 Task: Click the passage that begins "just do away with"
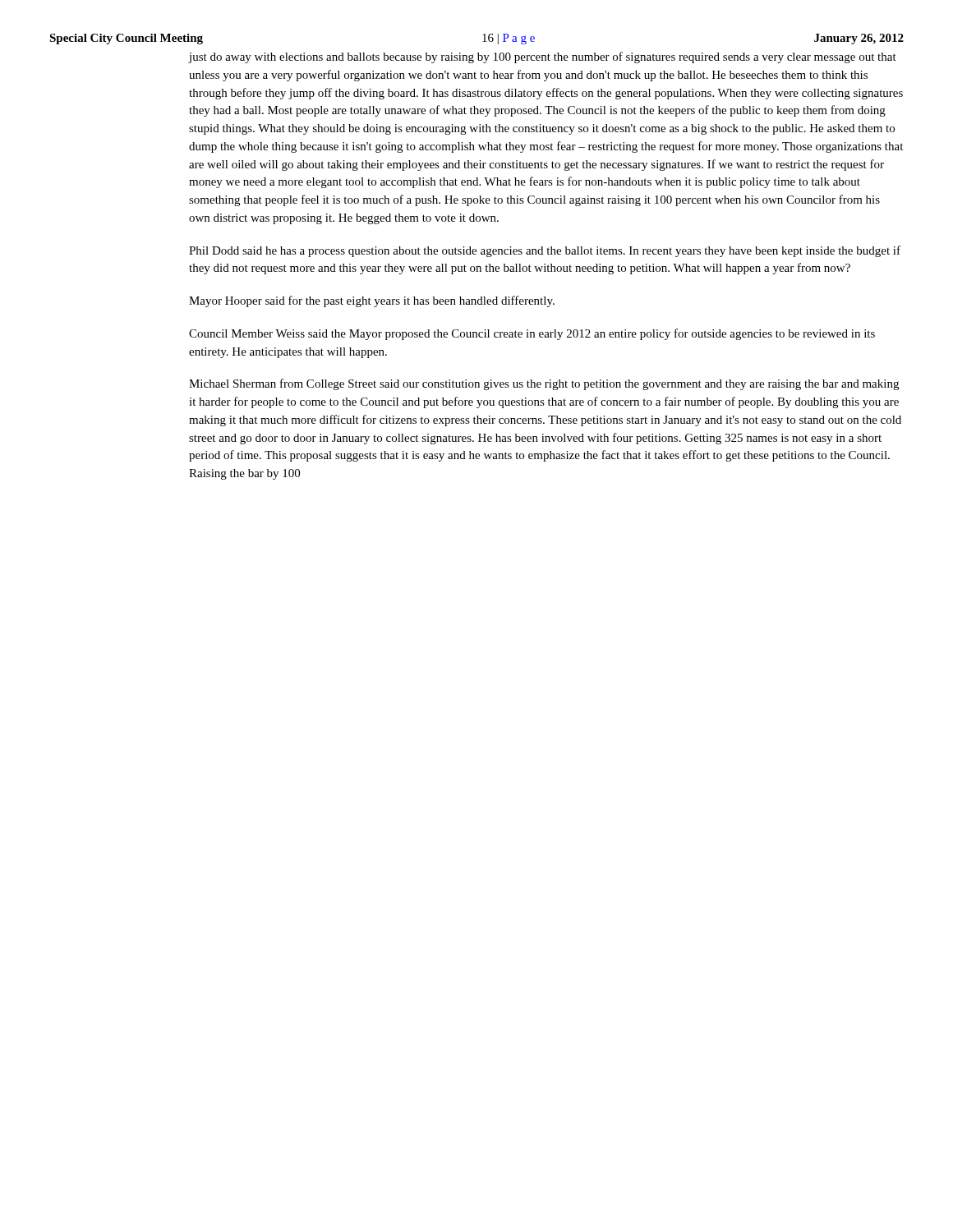point(546,137)
